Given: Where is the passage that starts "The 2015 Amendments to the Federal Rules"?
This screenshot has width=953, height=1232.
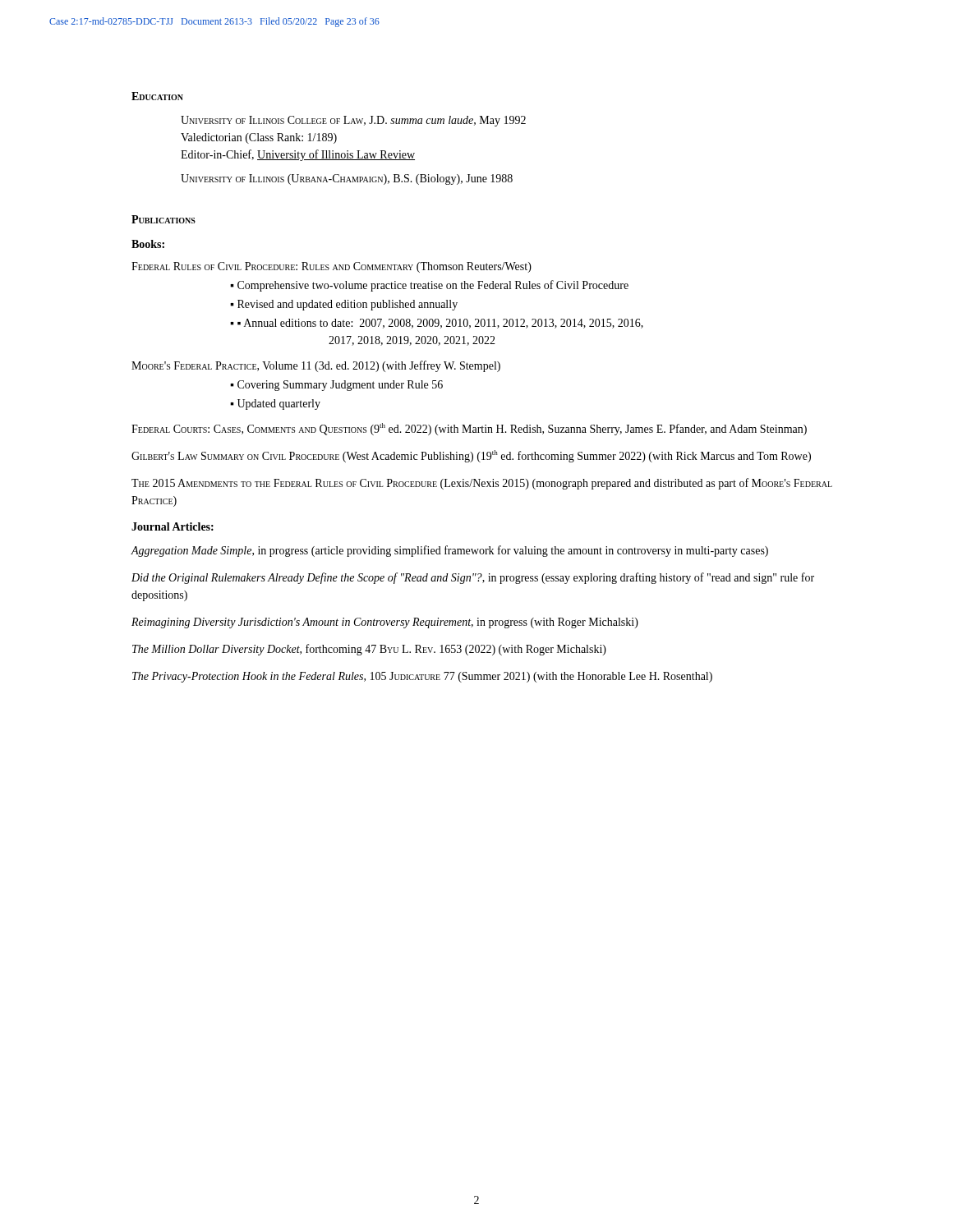Looking at the screenshot, I should click(482, 492).
